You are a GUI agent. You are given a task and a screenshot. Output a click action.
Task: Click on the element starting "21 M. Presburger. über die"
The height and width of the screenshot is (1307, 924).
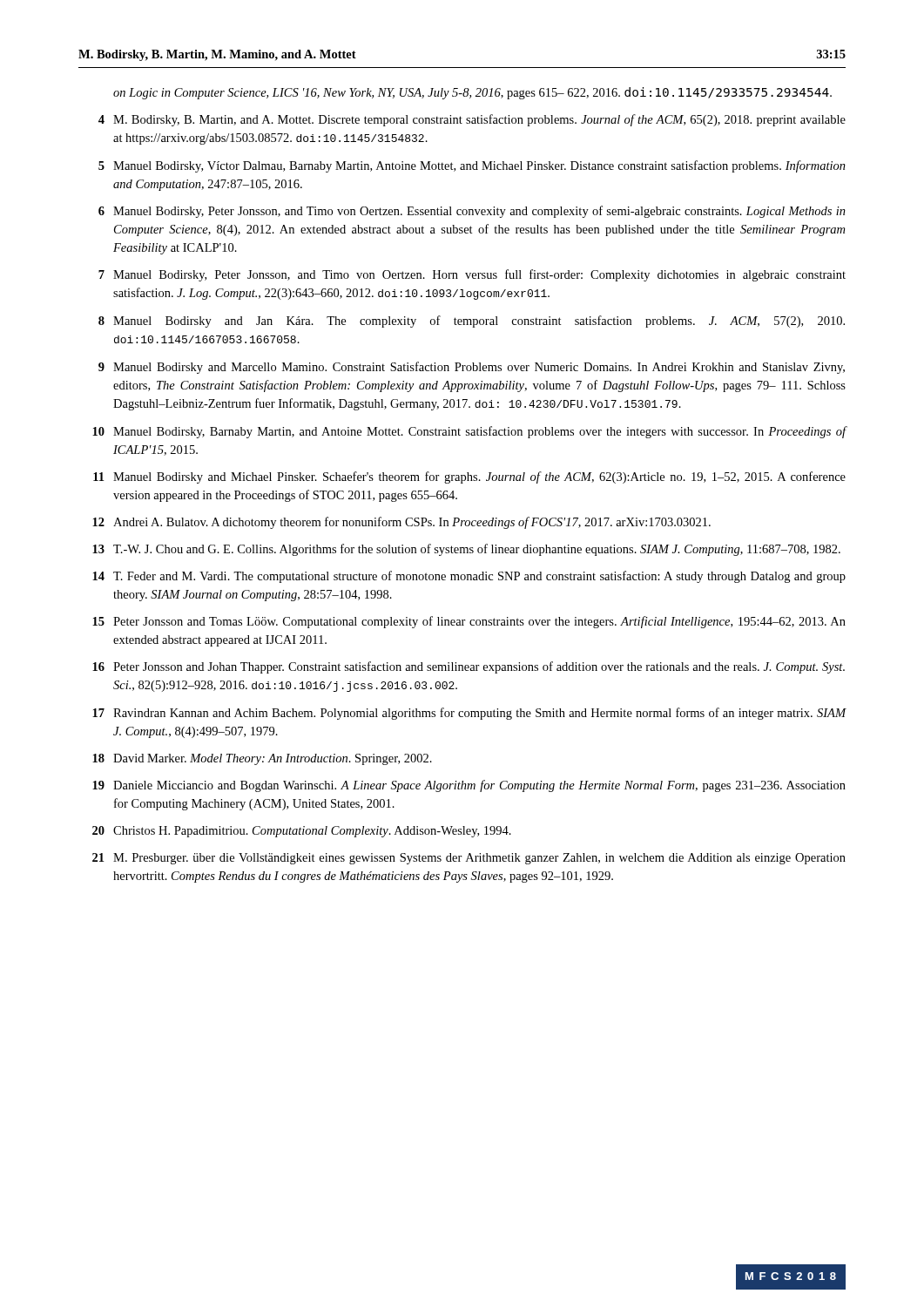click(462, 867)
